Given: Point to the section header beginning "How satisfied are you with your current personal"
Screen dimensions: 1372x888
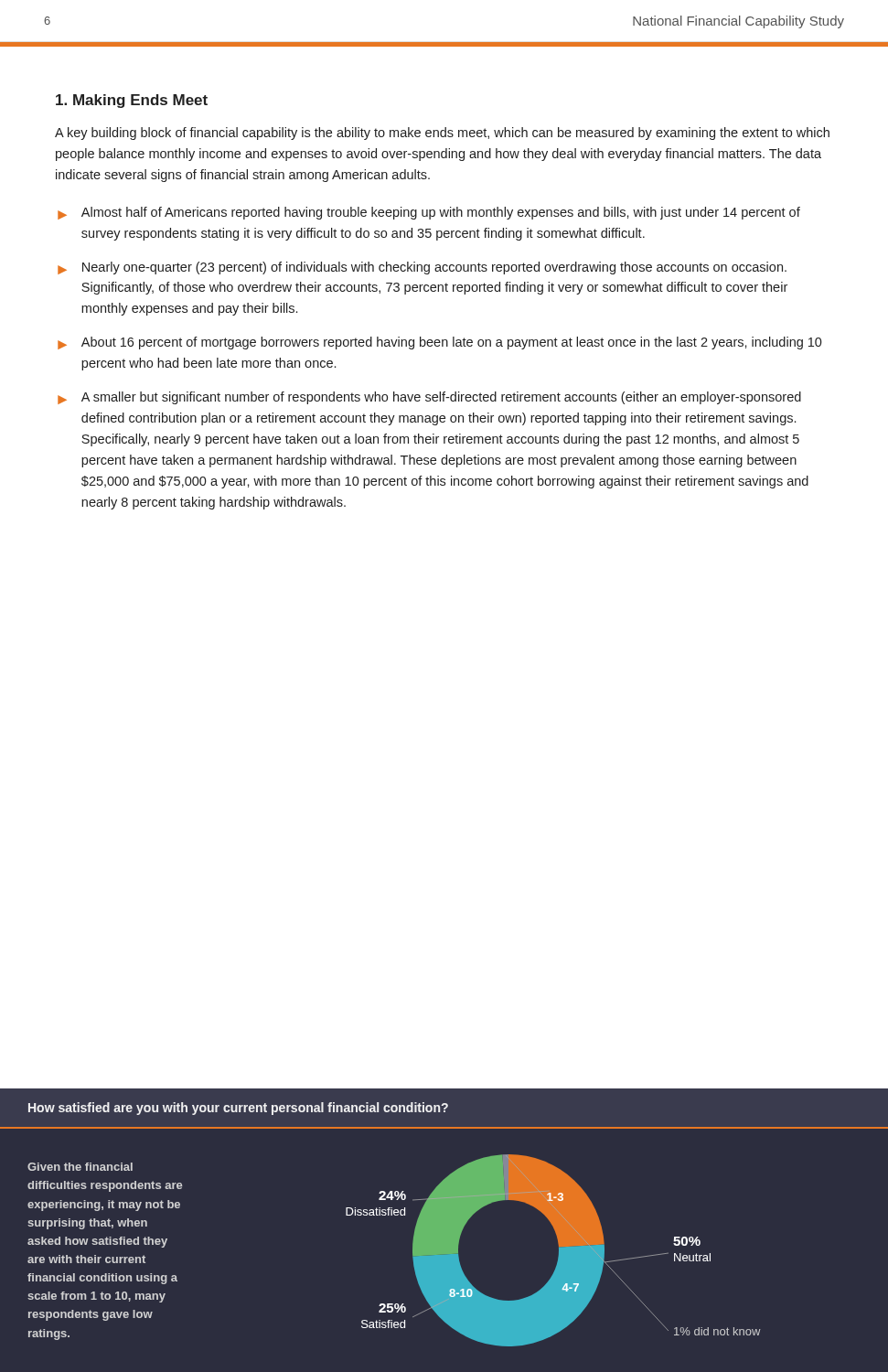Looking at the screenshot, I should coord(238,1108).
